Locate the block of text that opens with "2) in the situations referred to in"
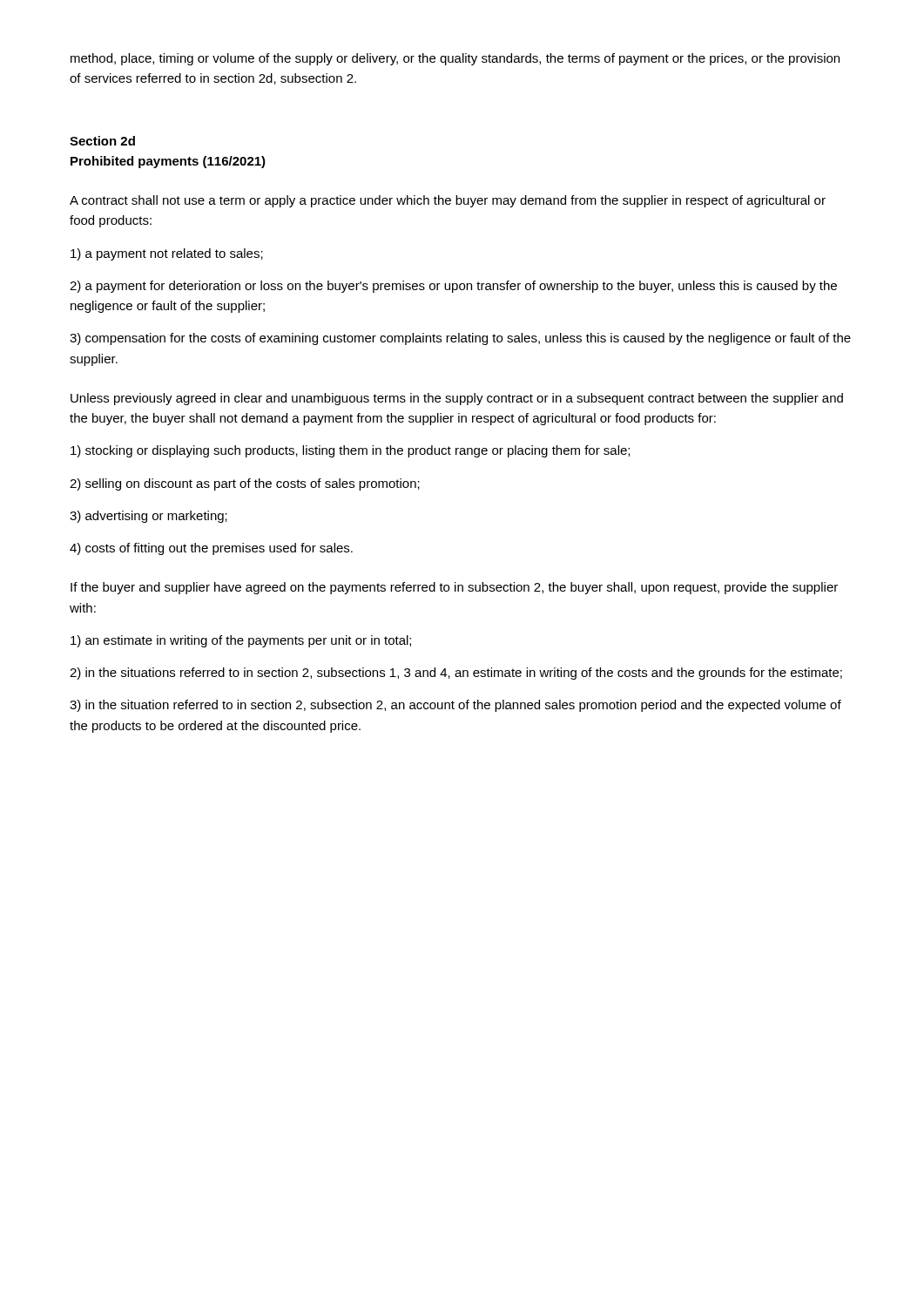Screen dimensions: 1307x924 point(456,672)
